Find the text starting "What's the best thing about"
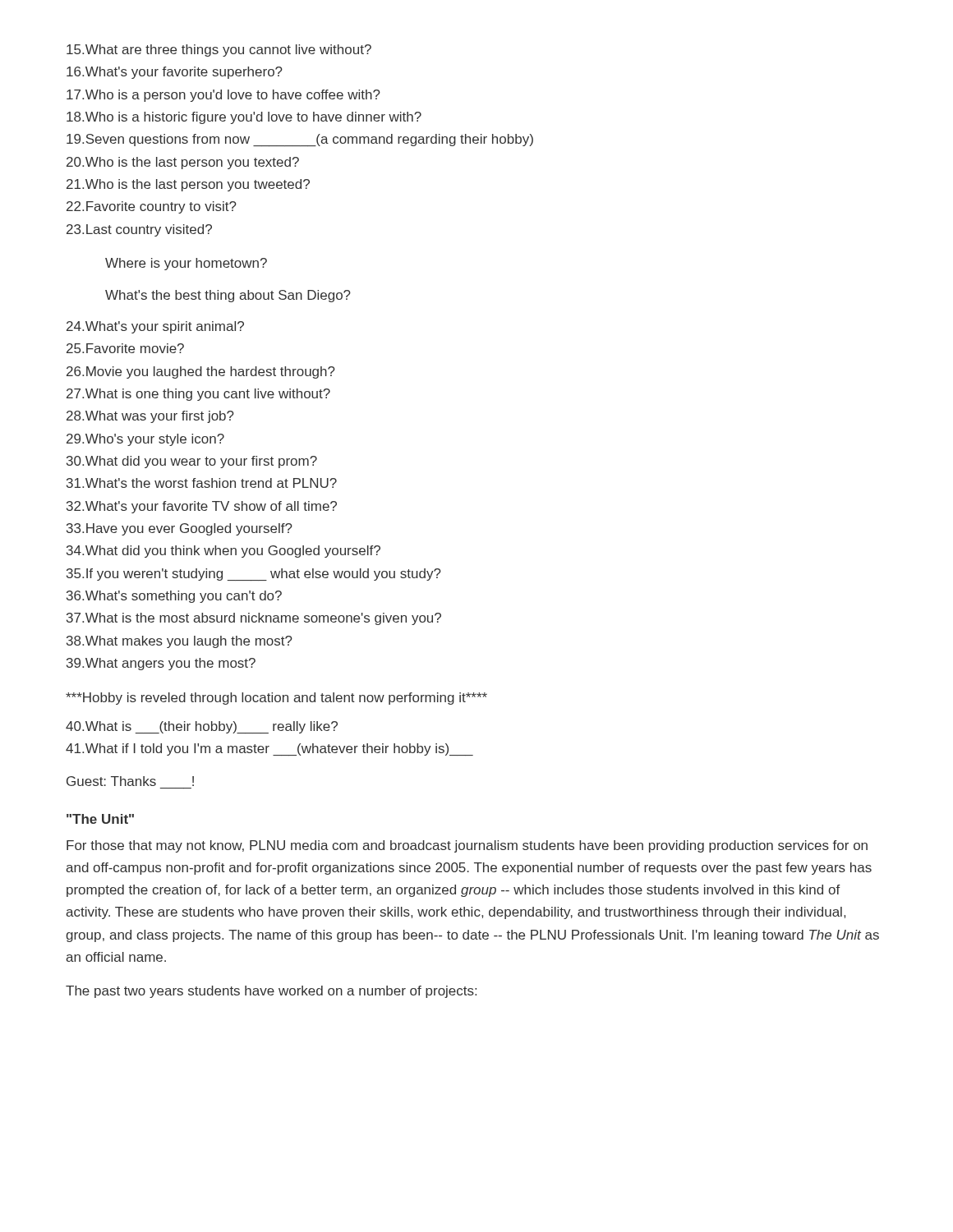This screenshot has height=1232, width=953. click(228, 295)
